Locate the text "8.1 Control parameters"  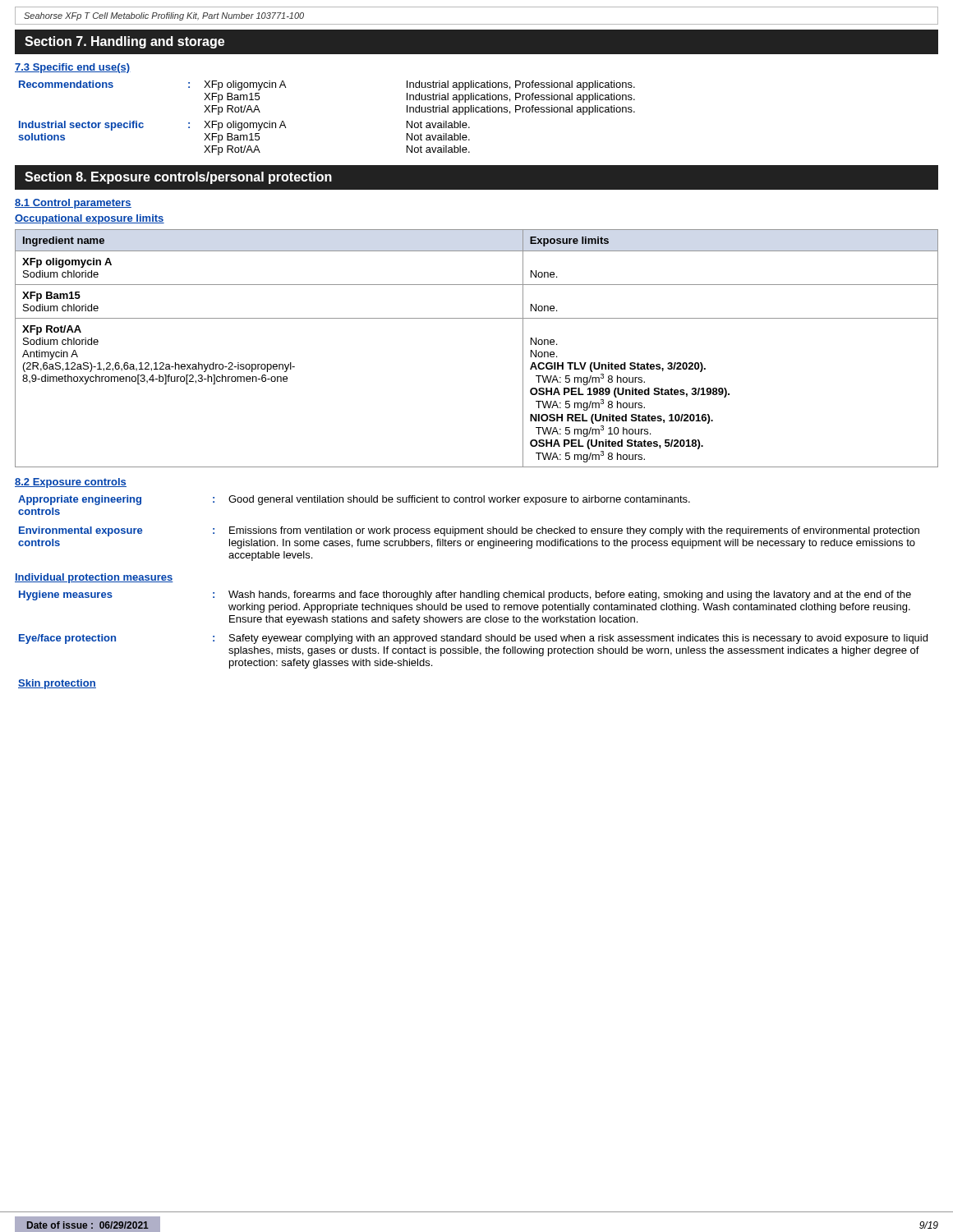click(73, 202)
